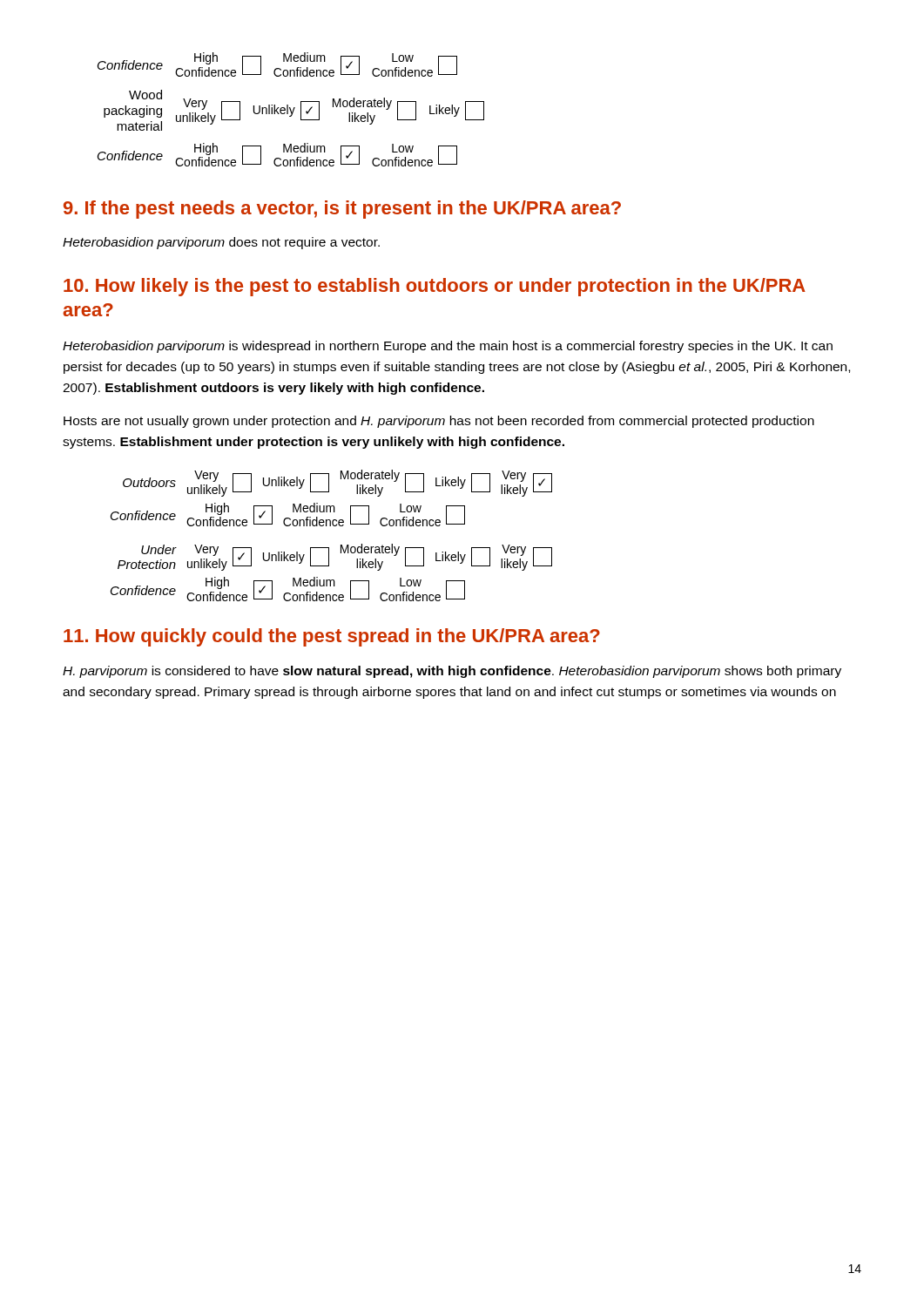Click on the text block that says "Heterobasidion parviporum is widespread in"

point(457,366)
